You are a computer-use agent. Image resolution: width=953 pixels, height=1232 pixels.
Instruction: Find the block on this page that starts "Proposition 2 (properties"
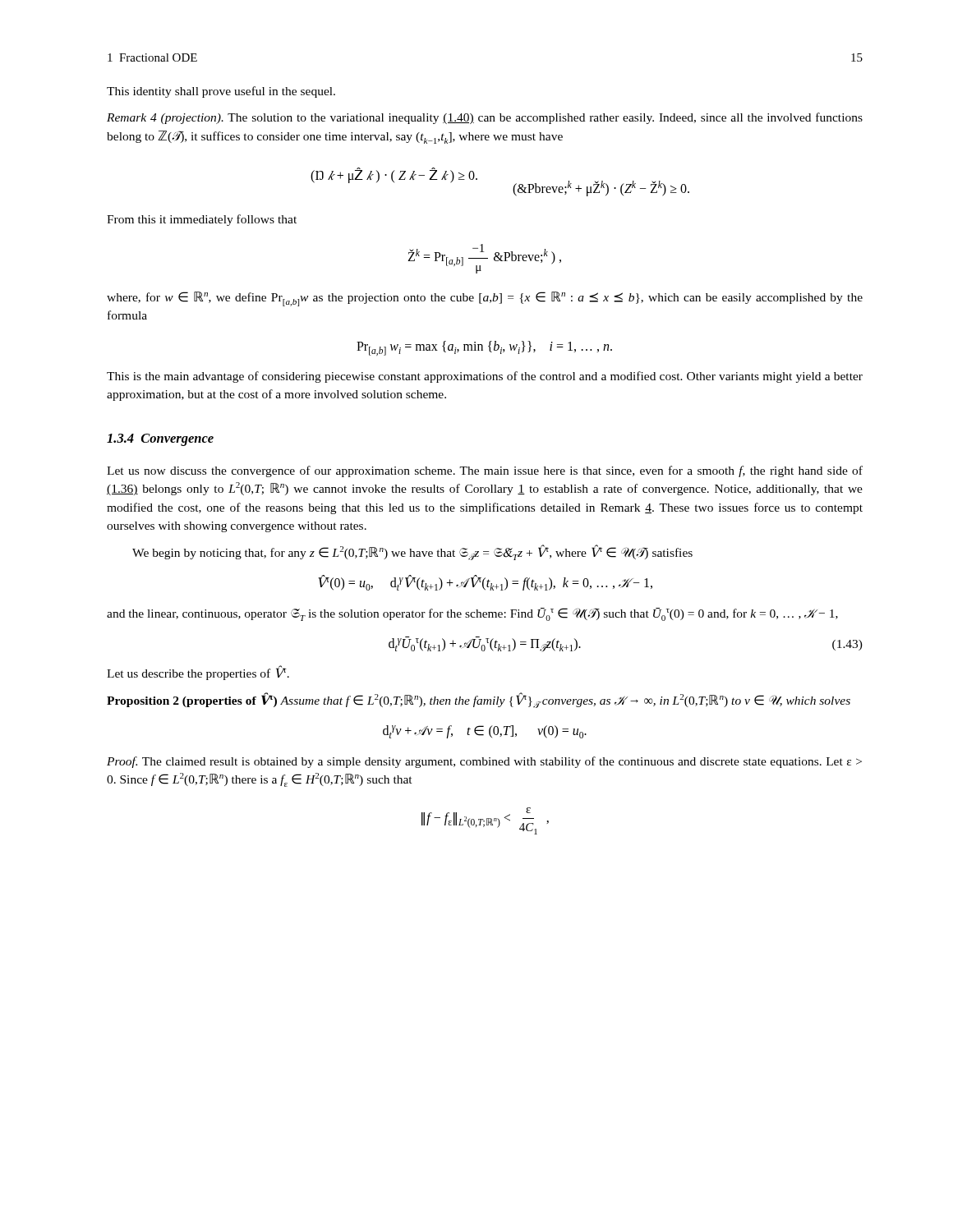pos(485,701)
